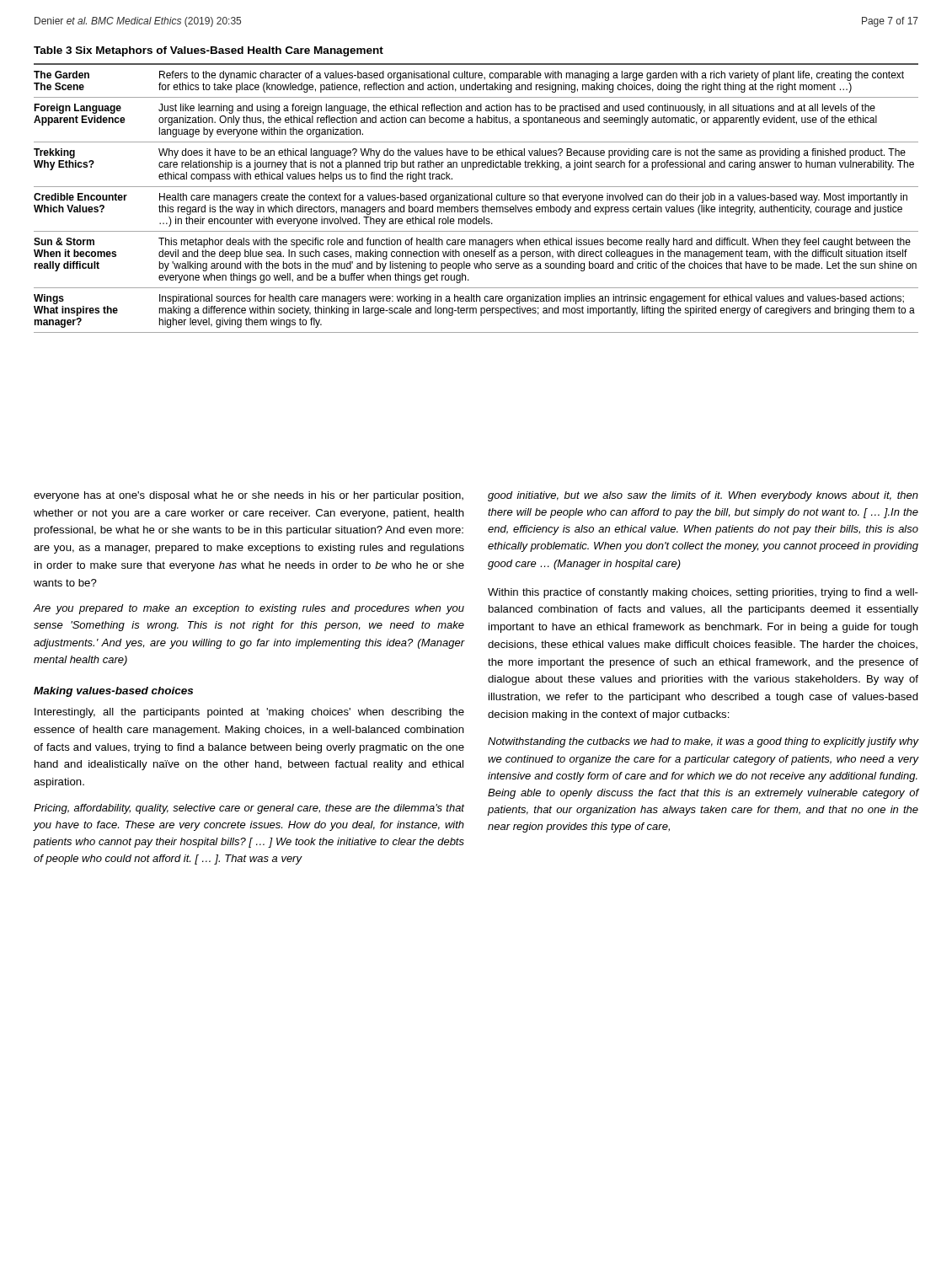Viewport: 952px width, 1264px height.
Task: Point to the caption beginning "Table 3 Six Metaphors of Values-Based Health"
Action: [208, 50]
